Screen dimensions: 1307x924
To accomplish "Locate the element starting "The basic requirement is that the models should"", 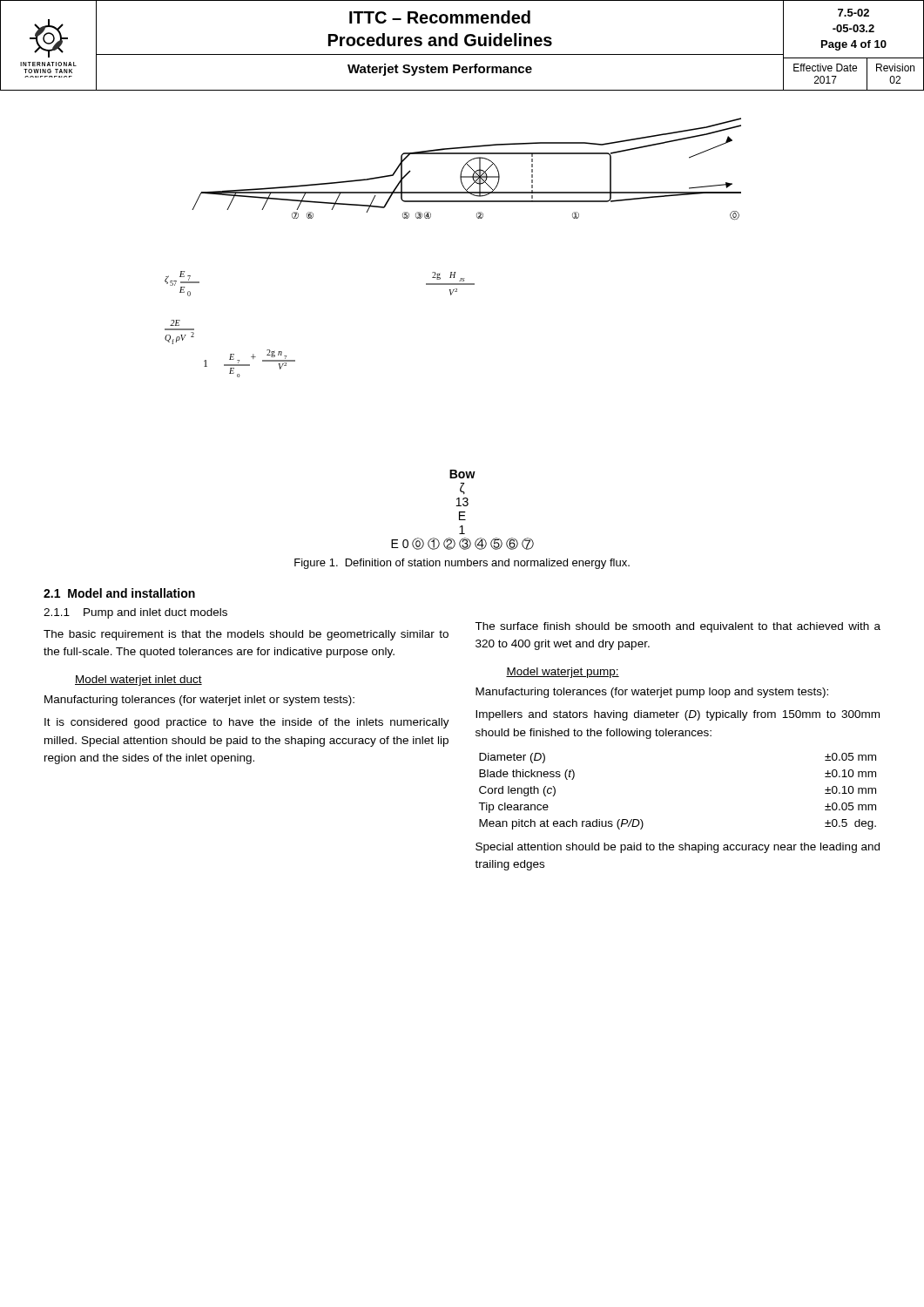I will point(246,642).
